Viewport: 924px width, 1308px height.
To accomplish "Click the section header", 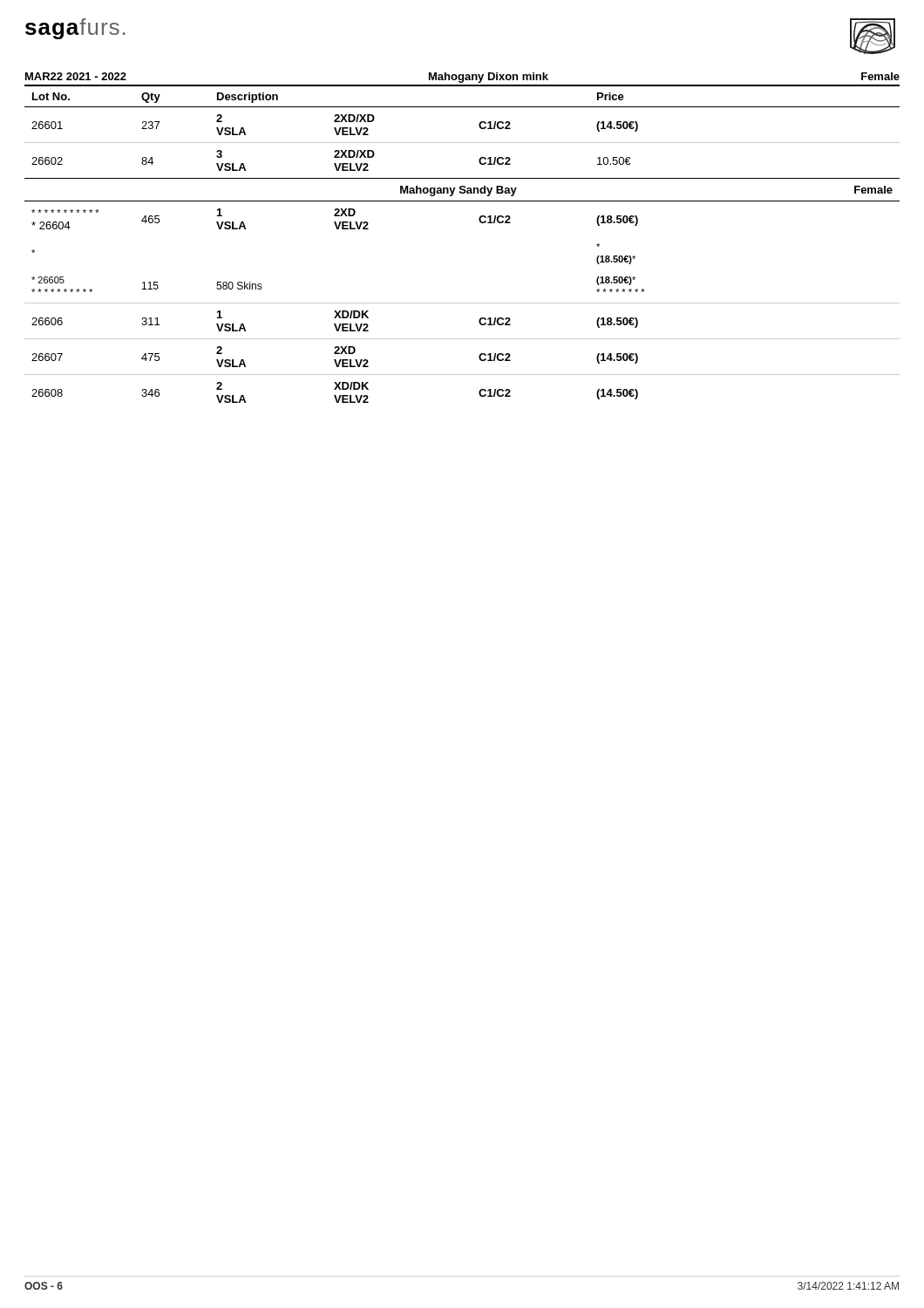I will [462, 76].
